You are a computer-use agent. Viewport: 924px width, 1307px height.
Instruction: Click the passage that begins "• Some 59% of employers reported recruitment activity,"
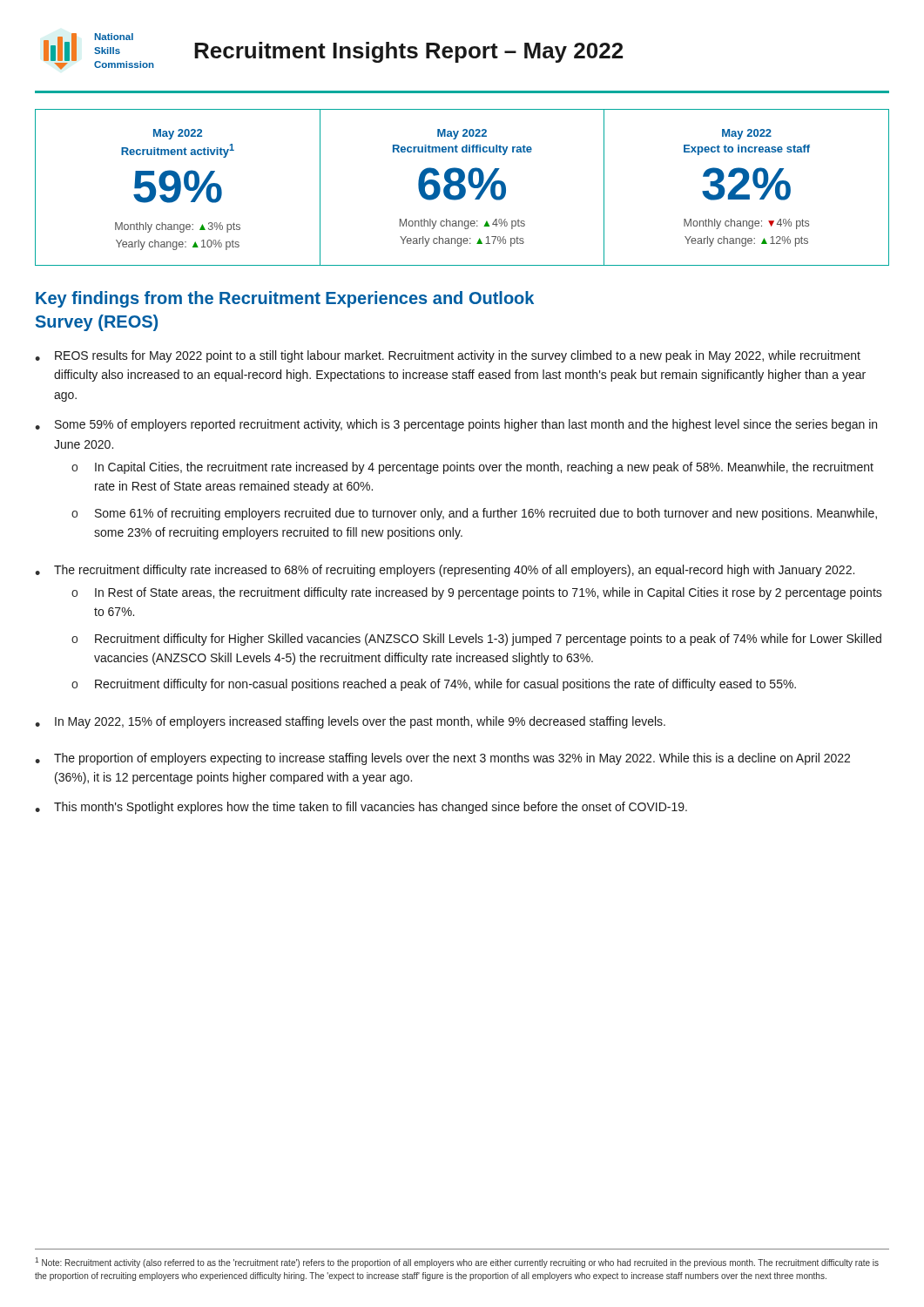[462, 482]
